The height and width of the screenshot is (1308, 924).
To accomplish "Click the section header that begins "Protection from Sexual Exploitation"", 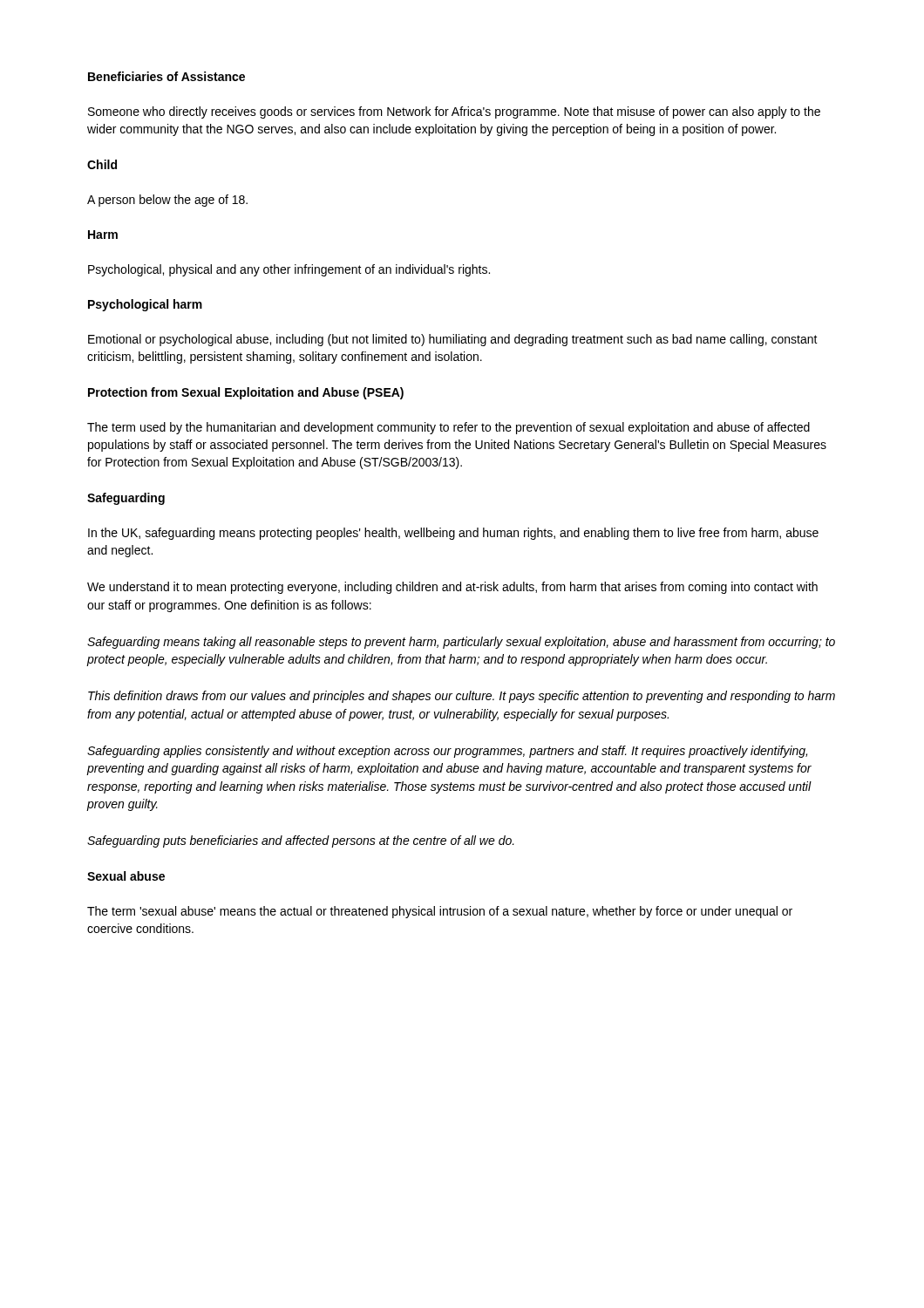I will click(246, 393).
